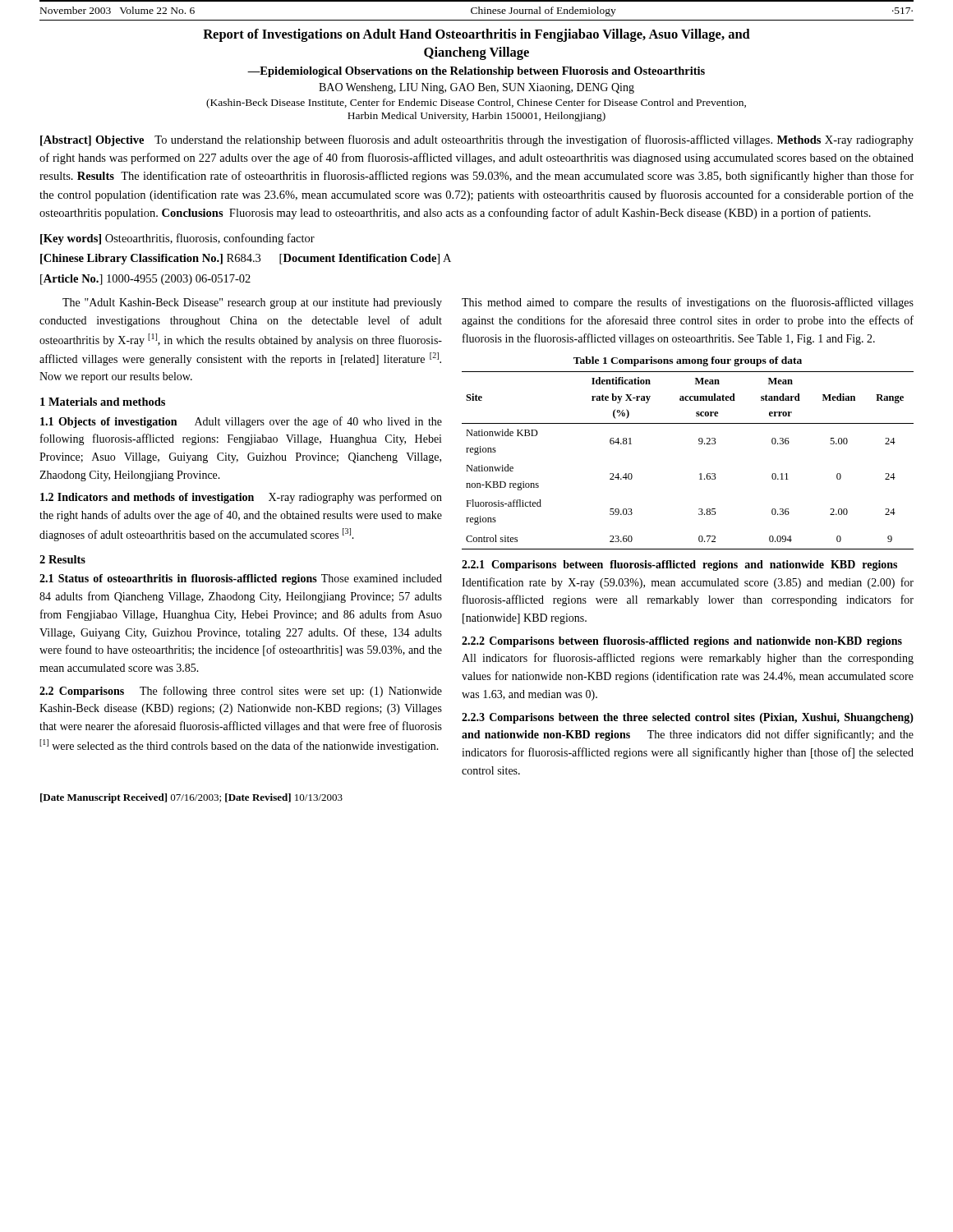Find the table that mentions "Identification rate by X-ray"

click(x=688, y=460)
